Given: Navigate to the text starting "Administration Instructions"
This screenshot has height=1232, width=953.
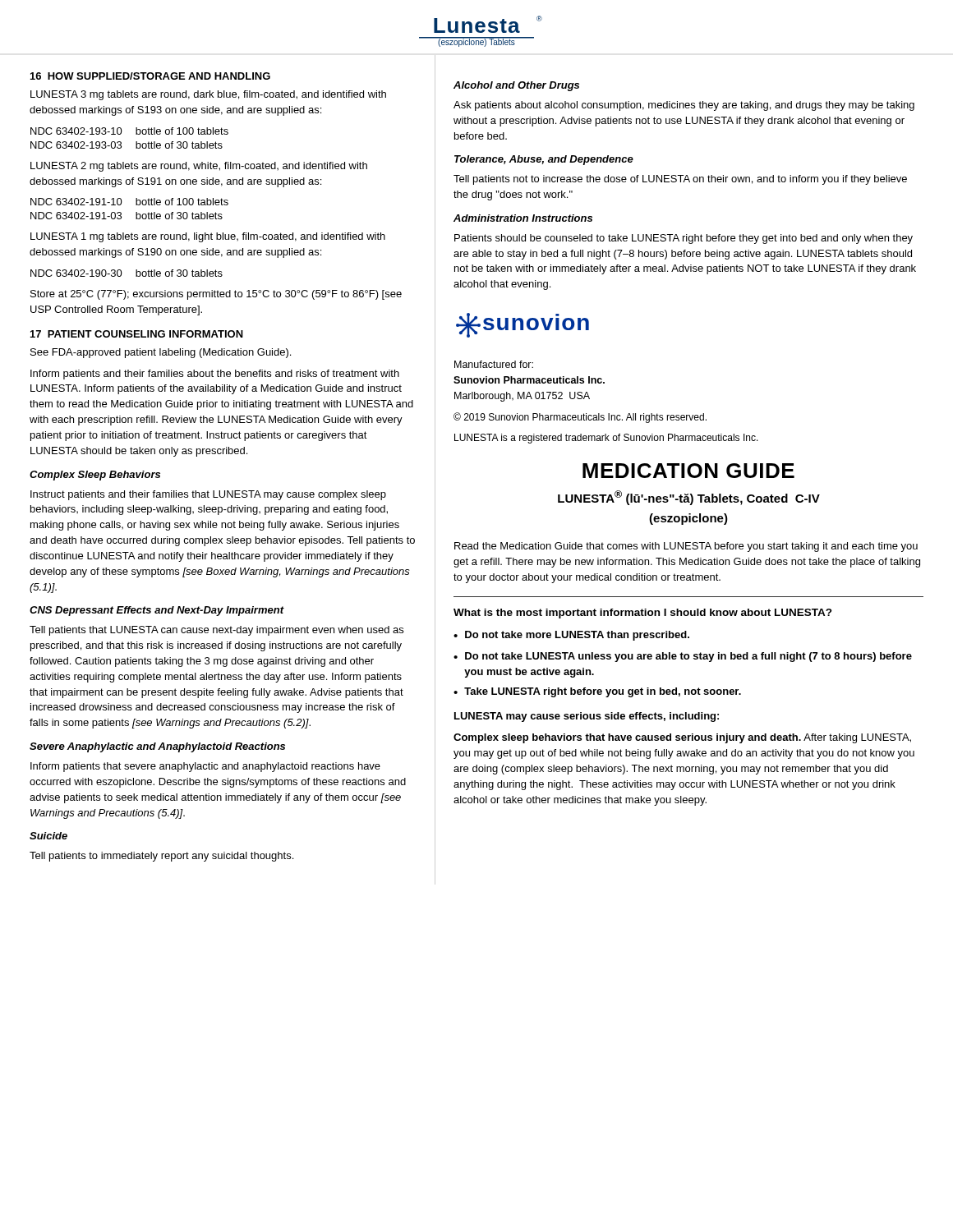Looking at the screenshot, I should pyautogui.click(x=523, y=218).
